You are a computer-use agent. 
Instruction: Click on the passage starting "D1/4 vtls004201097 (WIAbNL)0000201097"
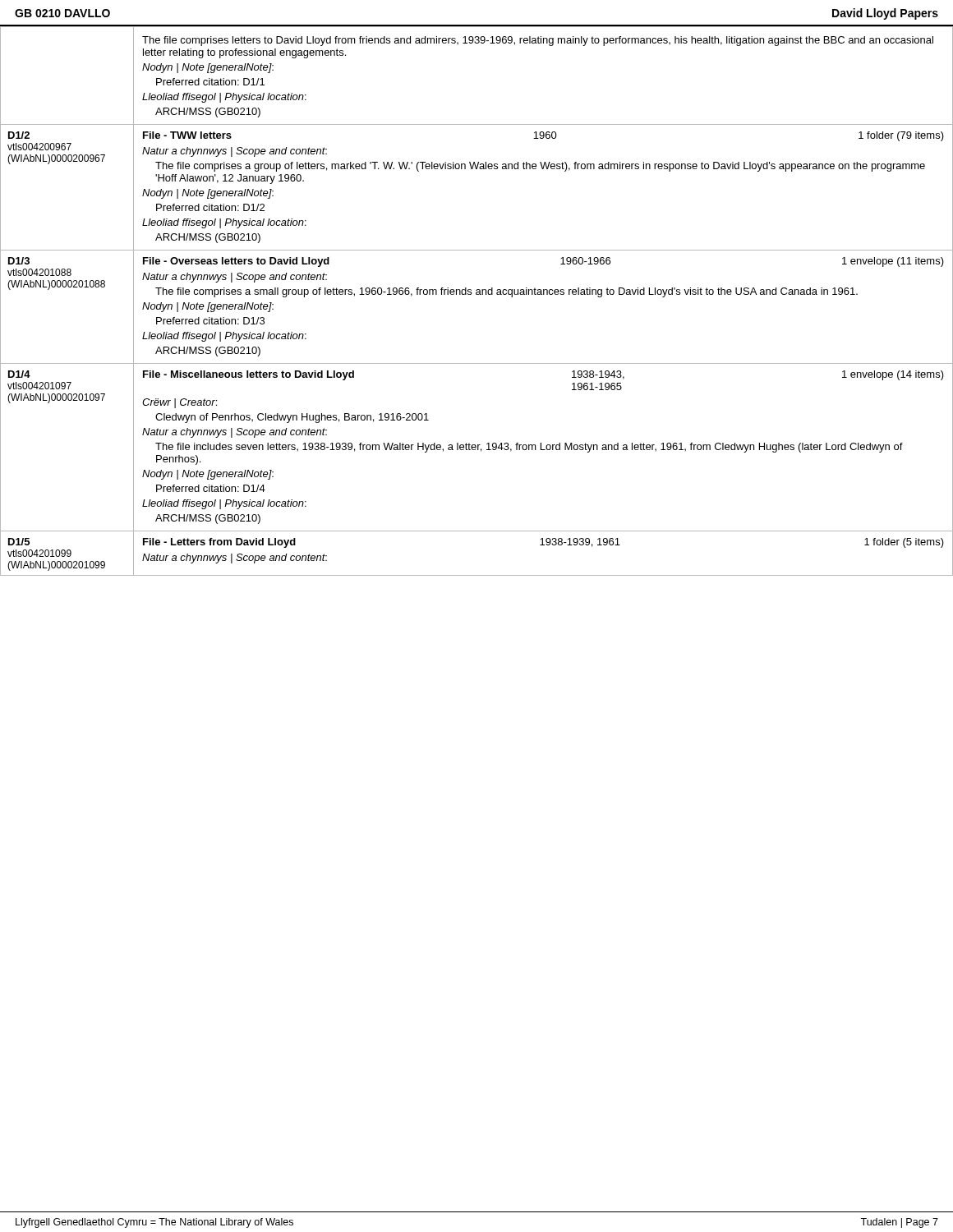click(67, 386)
